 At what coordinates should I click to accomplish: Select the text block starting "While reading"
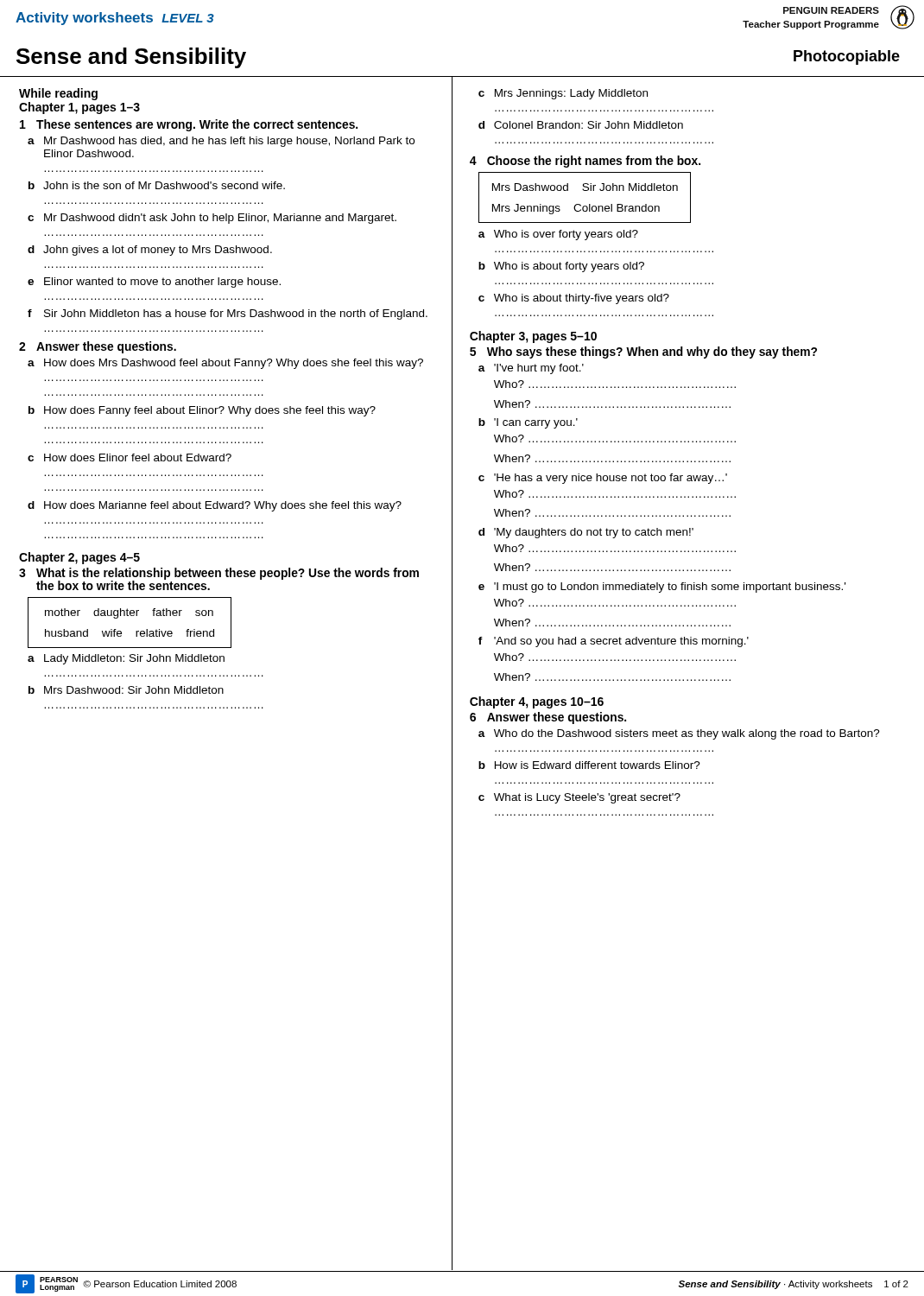click(x=59, y=93)
